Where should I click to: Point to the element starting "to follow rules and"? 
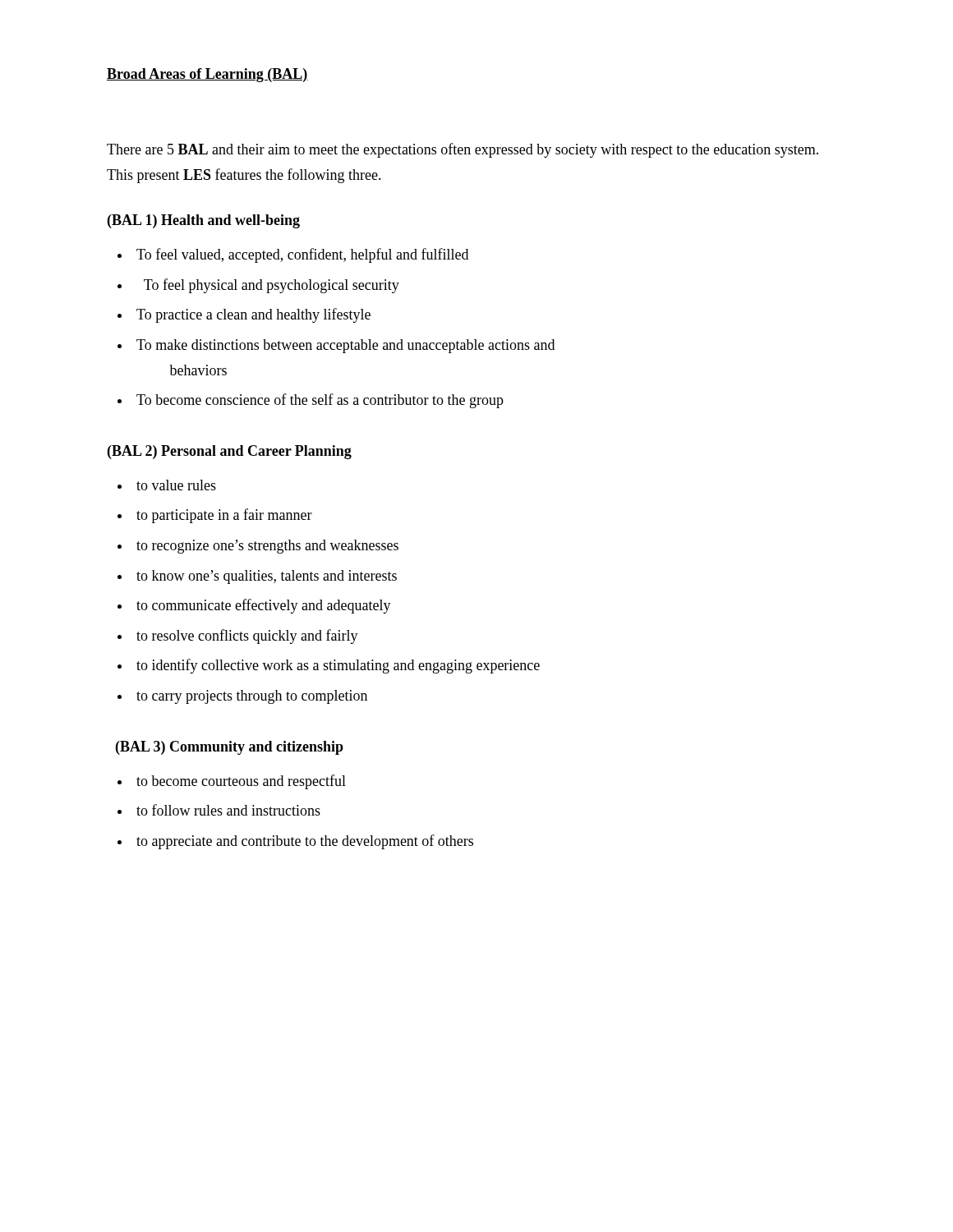(228, 810)
